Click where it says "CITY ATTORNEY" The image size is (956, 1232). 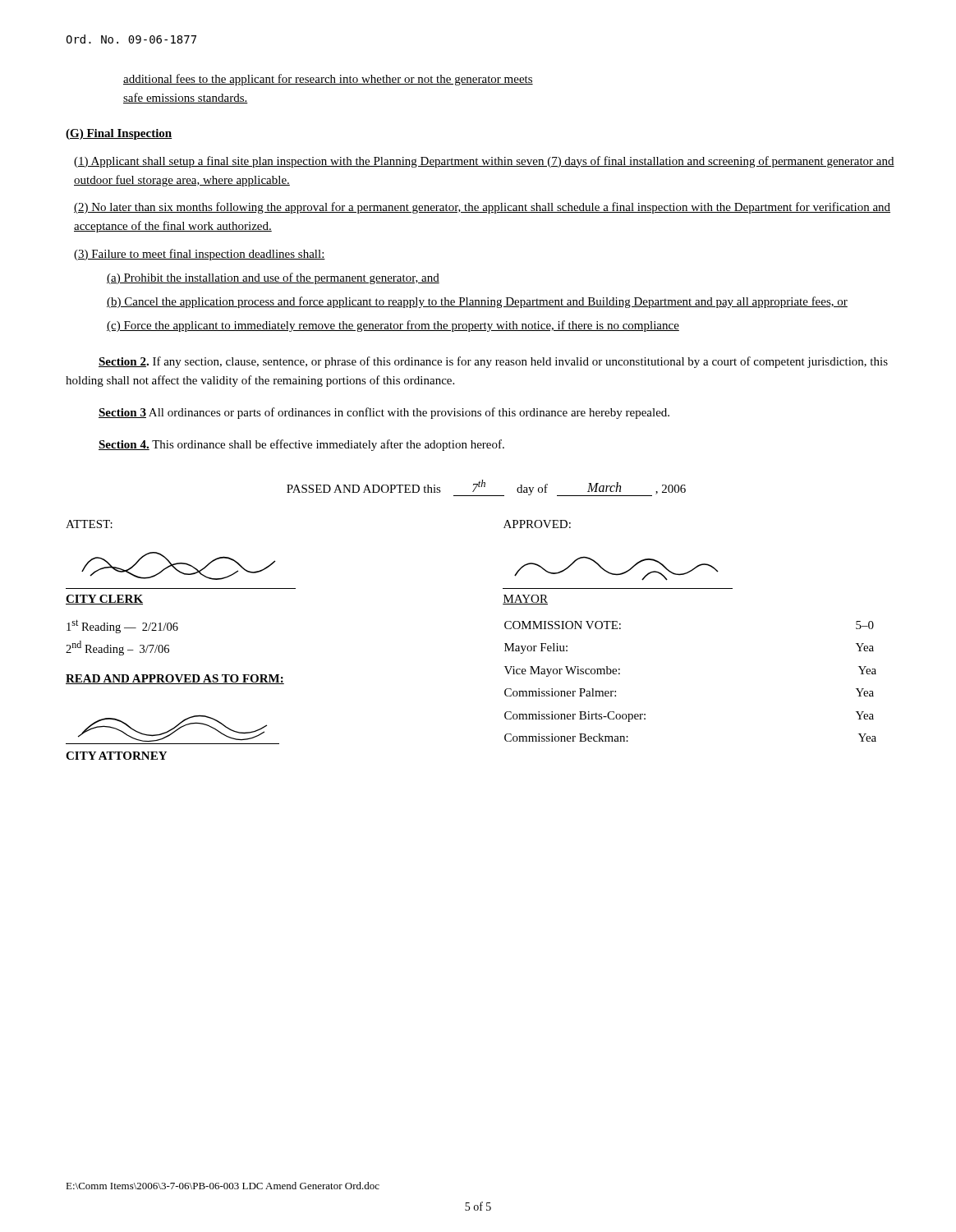116,756
